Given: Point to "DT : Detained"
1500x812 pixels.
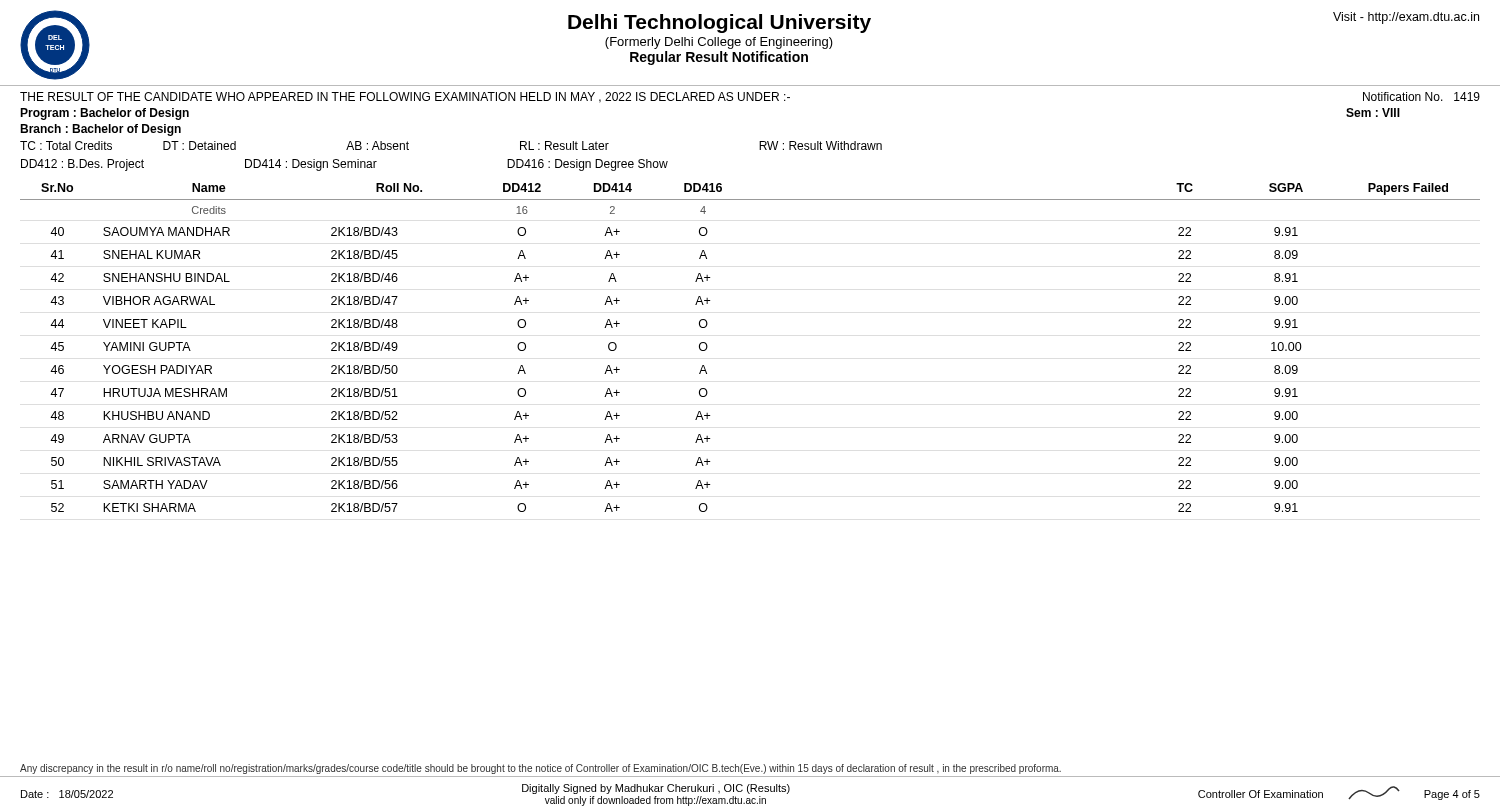Looking at the screenshot, I should [199, 146].
